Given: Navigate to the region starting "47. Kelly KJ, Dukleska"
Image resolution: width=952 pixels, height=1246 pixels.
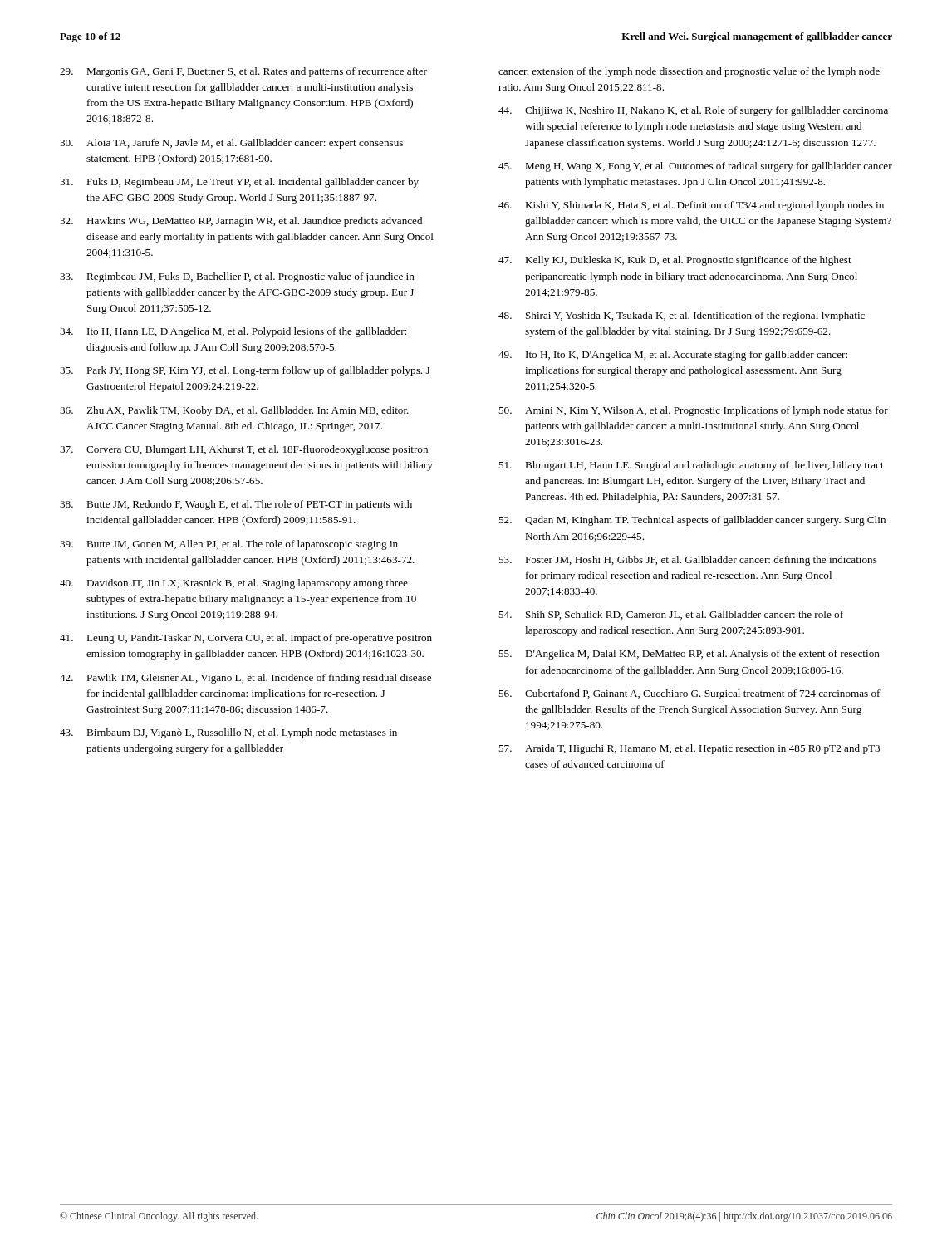Looking at the screenshot, I should coord(695,276).
